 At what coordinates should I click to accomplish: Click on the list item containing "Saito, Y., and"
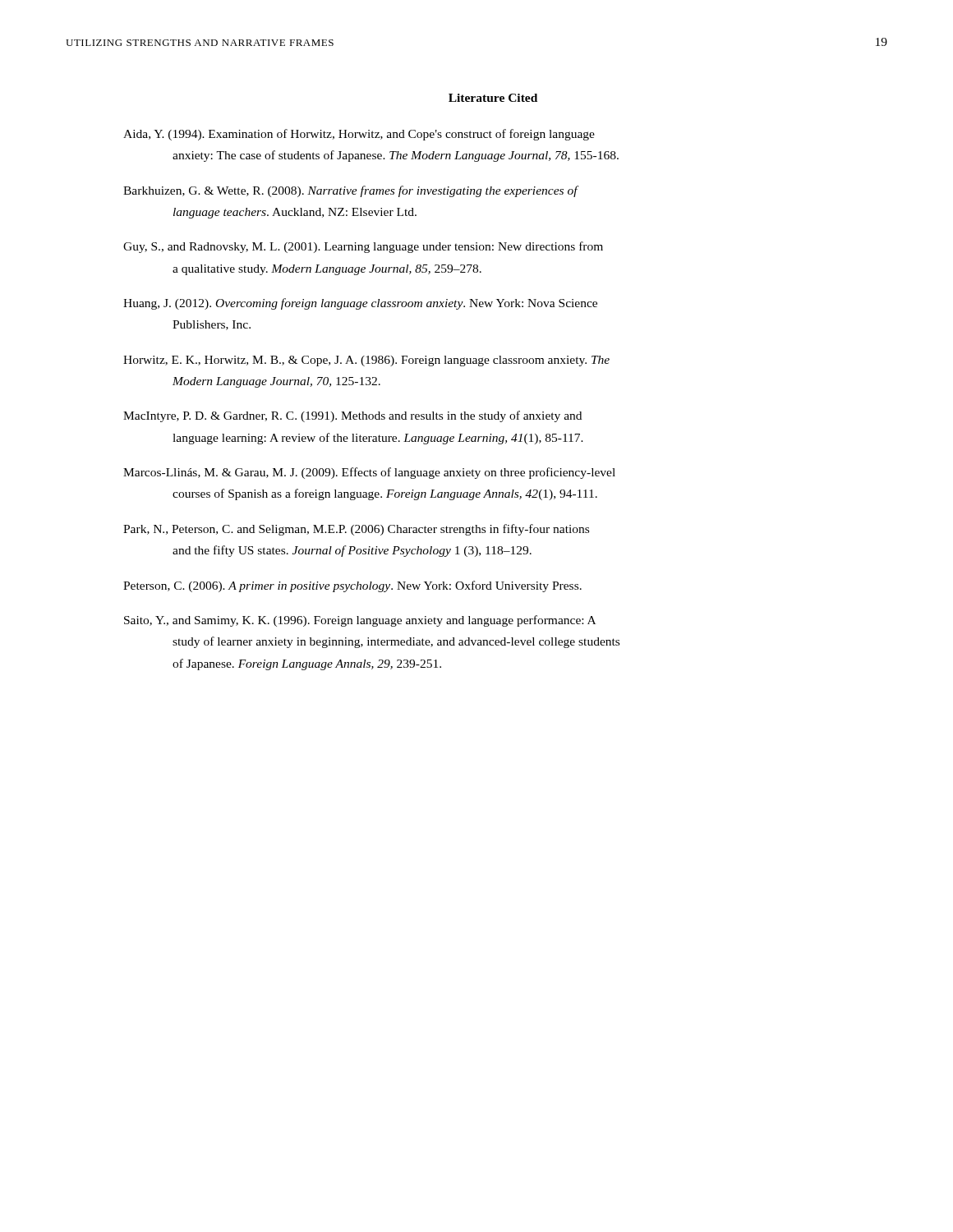point(493,642)
